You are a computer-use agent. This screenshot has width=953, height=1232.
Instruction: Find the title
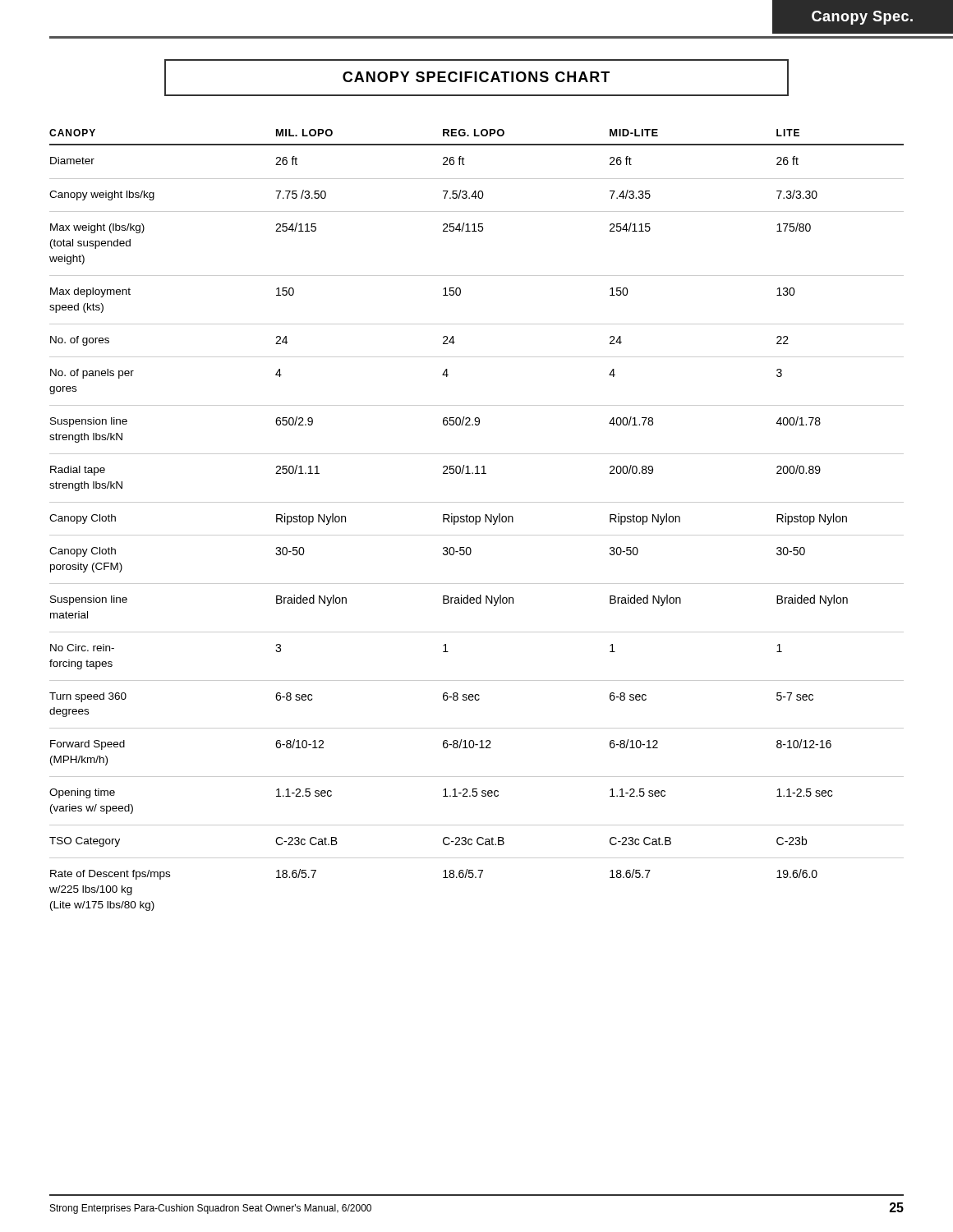click(476, 77)
